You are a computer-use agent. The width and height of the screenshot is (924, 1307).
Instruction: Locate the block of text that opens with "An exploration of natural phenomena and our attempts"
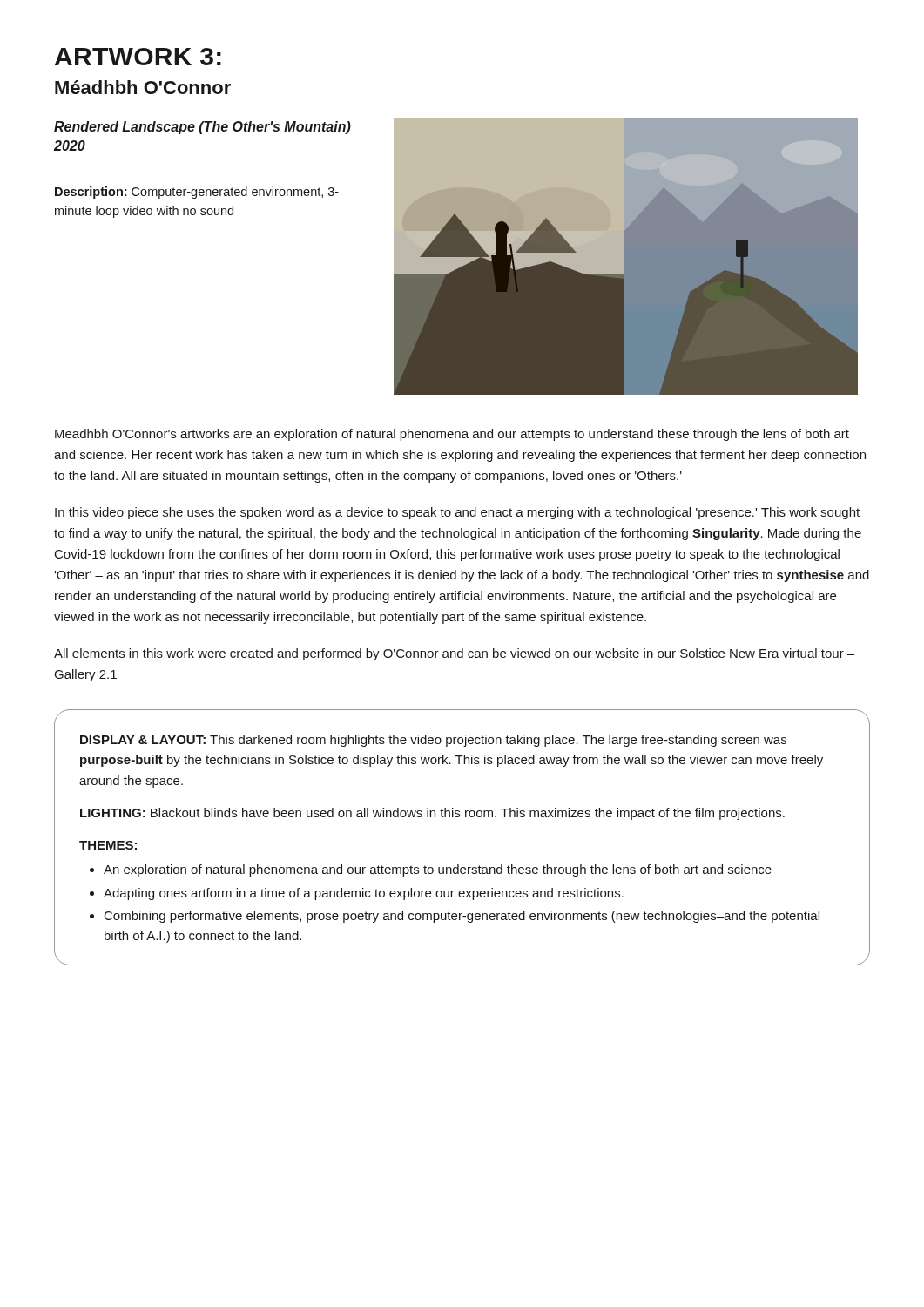[x=438, y=869]
